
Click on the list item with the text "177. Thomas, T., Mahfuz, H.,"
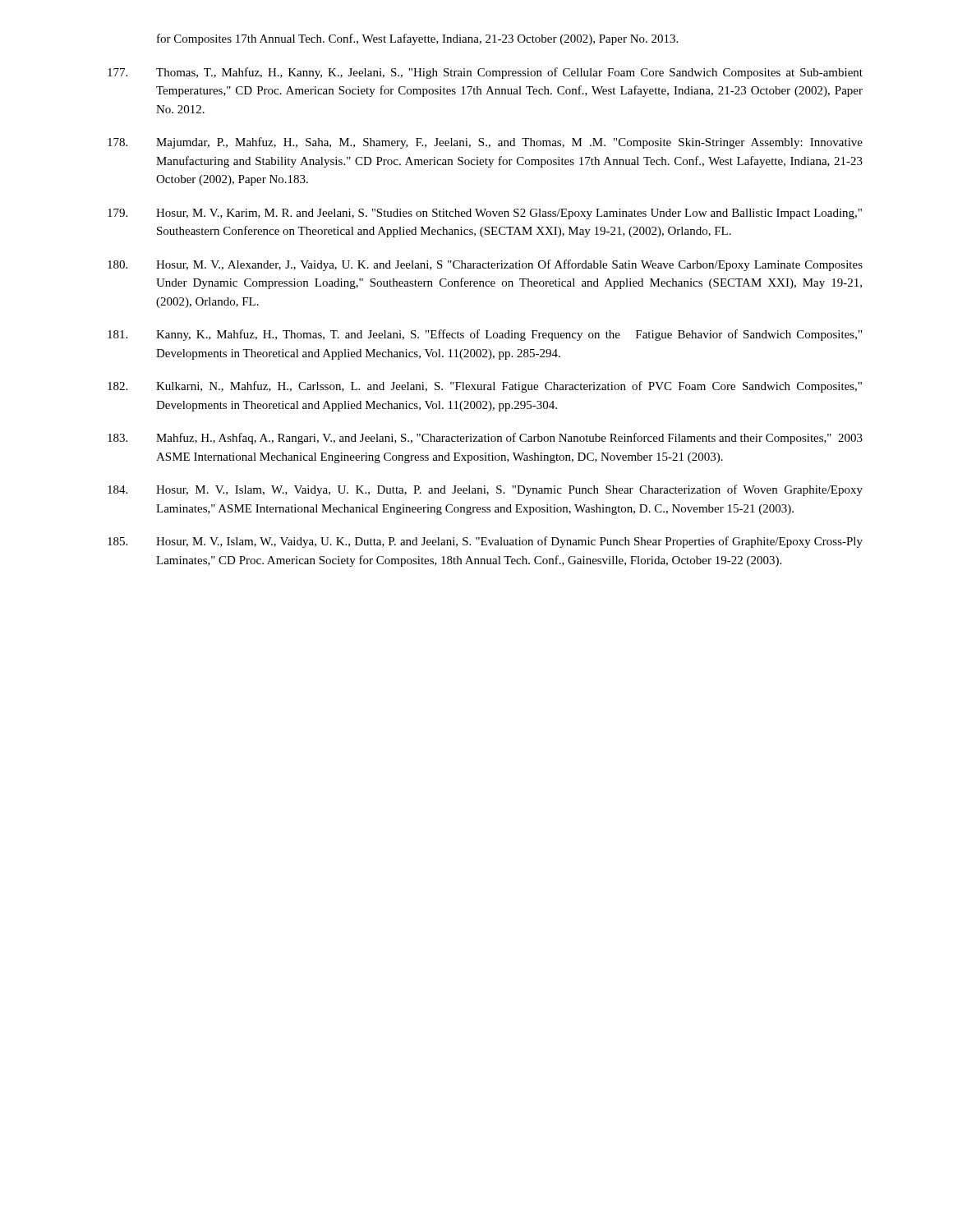pos(485,91)
